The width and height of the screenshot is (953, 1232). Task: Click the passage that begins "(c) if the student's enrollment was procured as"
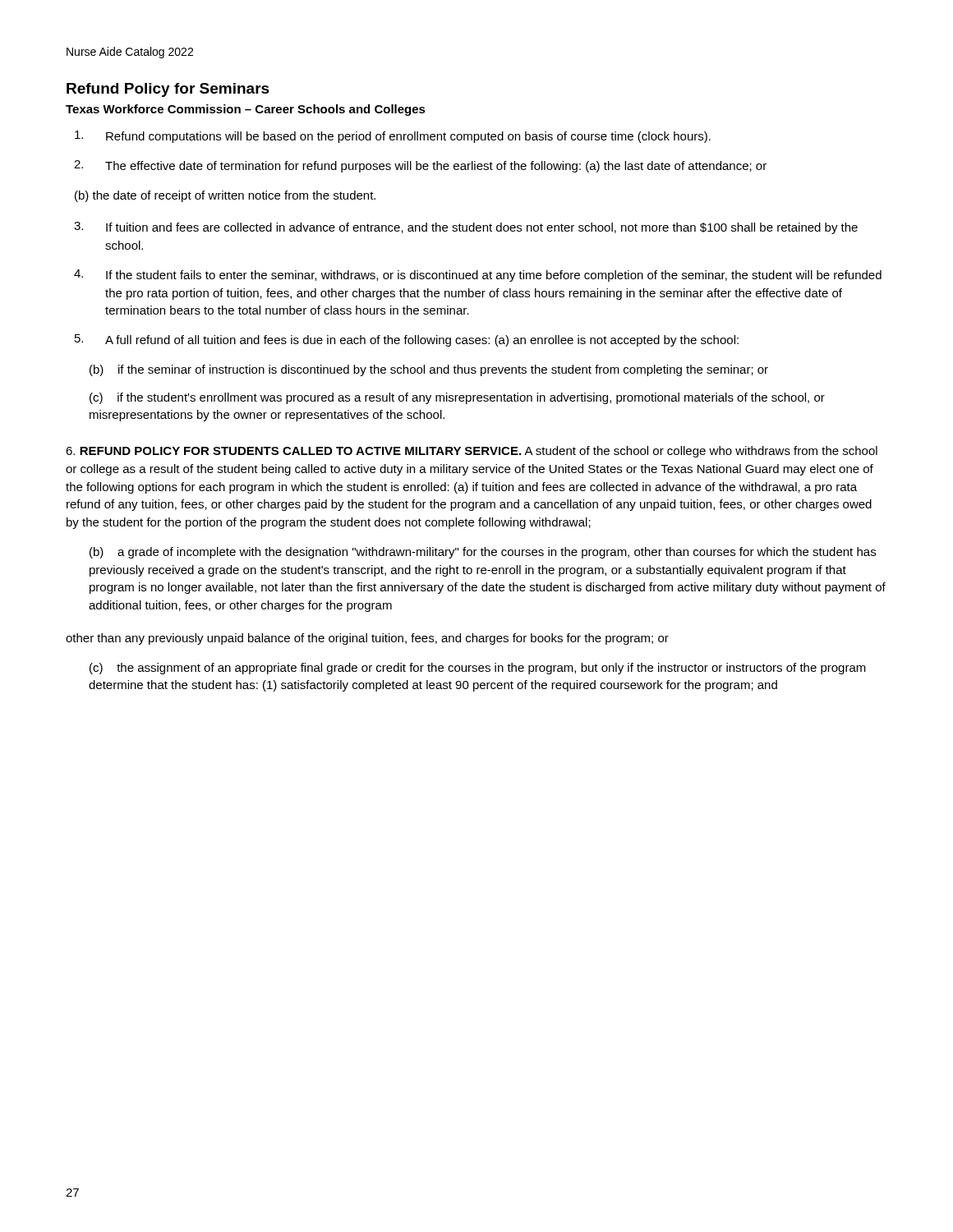(457, 406)
